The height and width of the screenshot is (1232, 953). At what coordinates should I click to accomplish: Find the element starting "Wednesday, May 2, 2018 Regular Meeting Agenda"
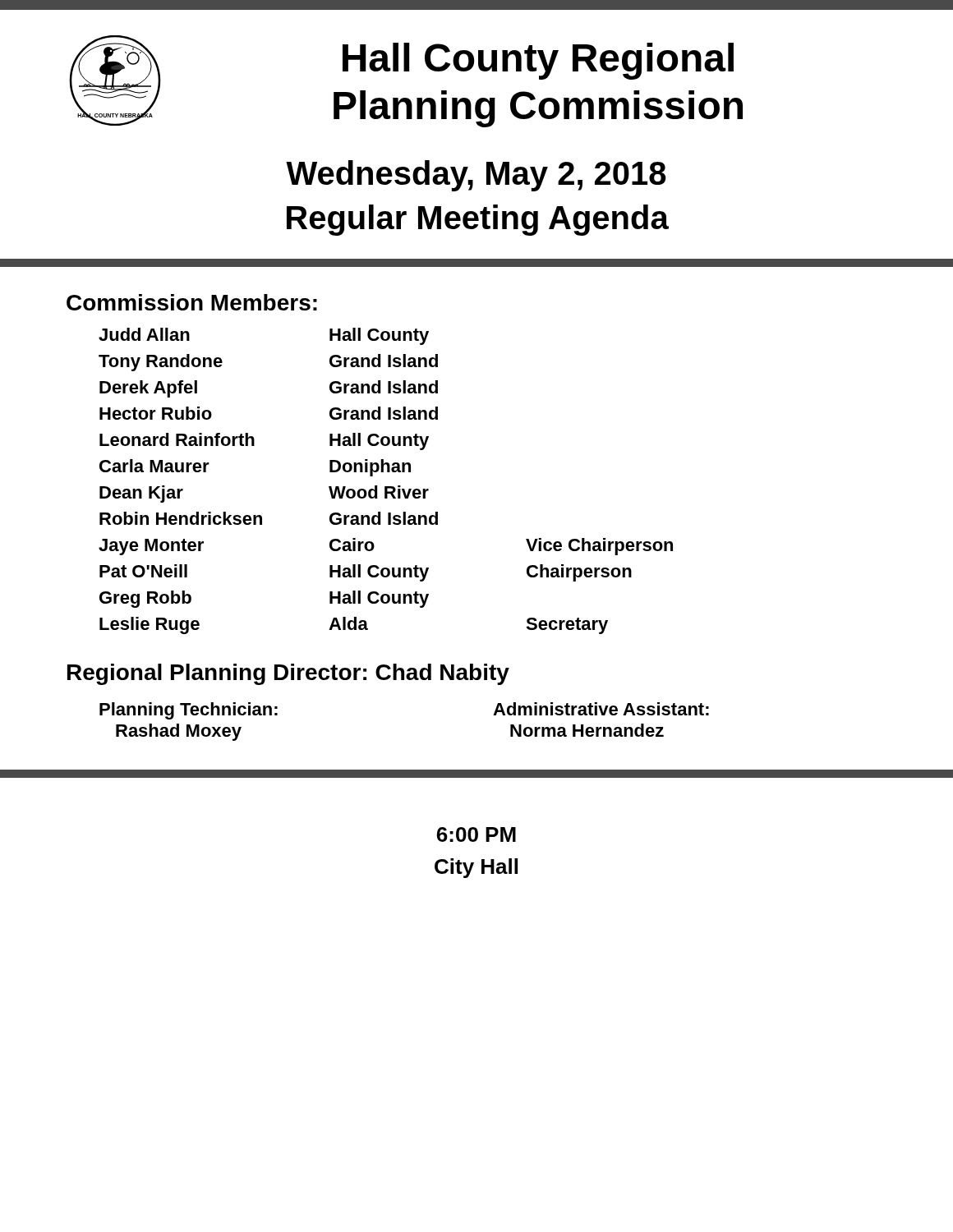[x=476, y=196]
